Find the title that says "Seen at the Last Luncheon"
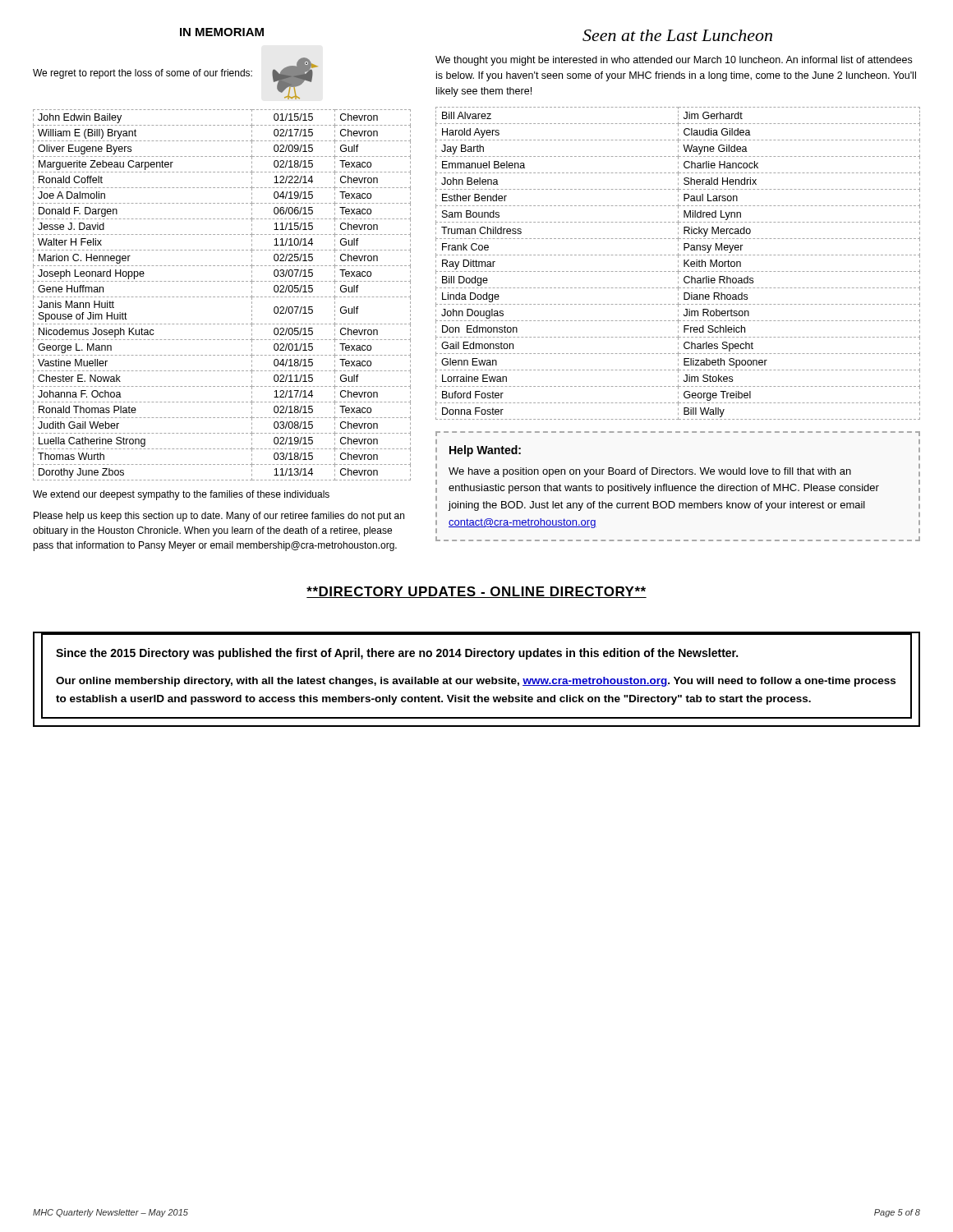This screenshot has width=953, height=1232. [x=678, y=35]
